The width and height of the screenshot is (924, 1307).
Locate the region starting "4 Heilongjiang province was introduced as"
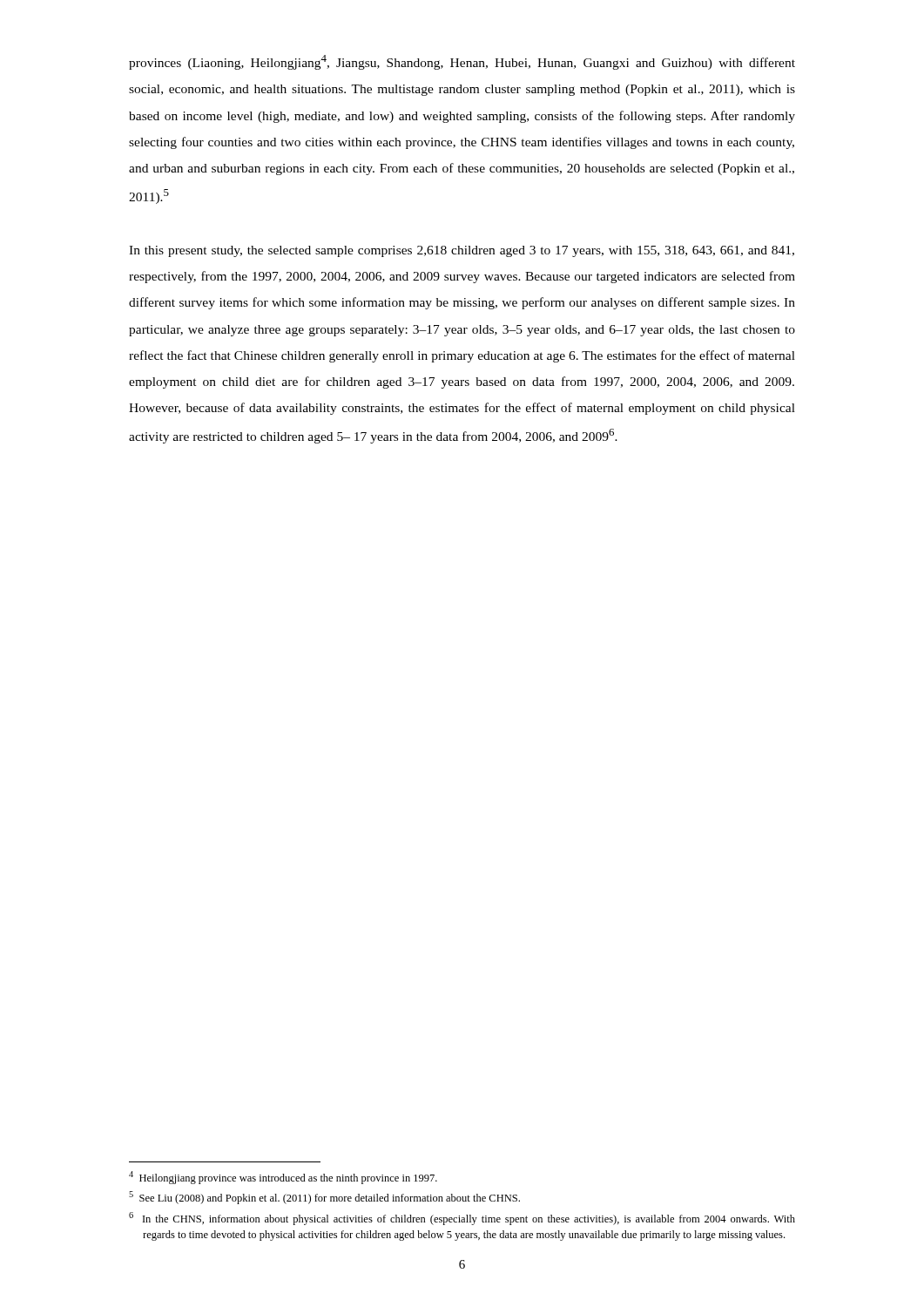point(283,1177)
